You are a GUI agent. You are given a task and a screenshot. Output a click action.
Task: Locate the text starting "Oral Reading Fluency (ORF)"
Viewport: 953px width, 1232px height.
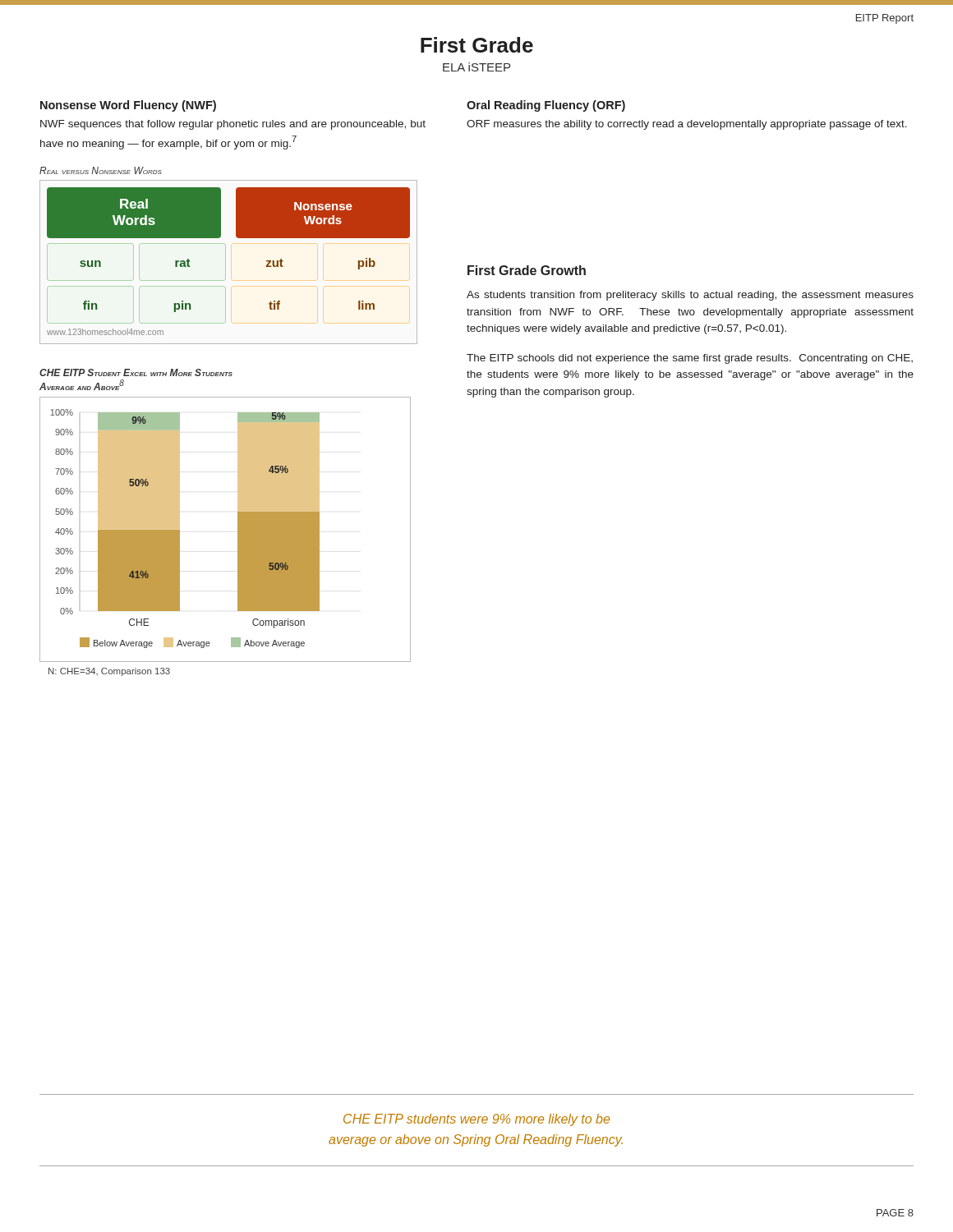(546, 105)
